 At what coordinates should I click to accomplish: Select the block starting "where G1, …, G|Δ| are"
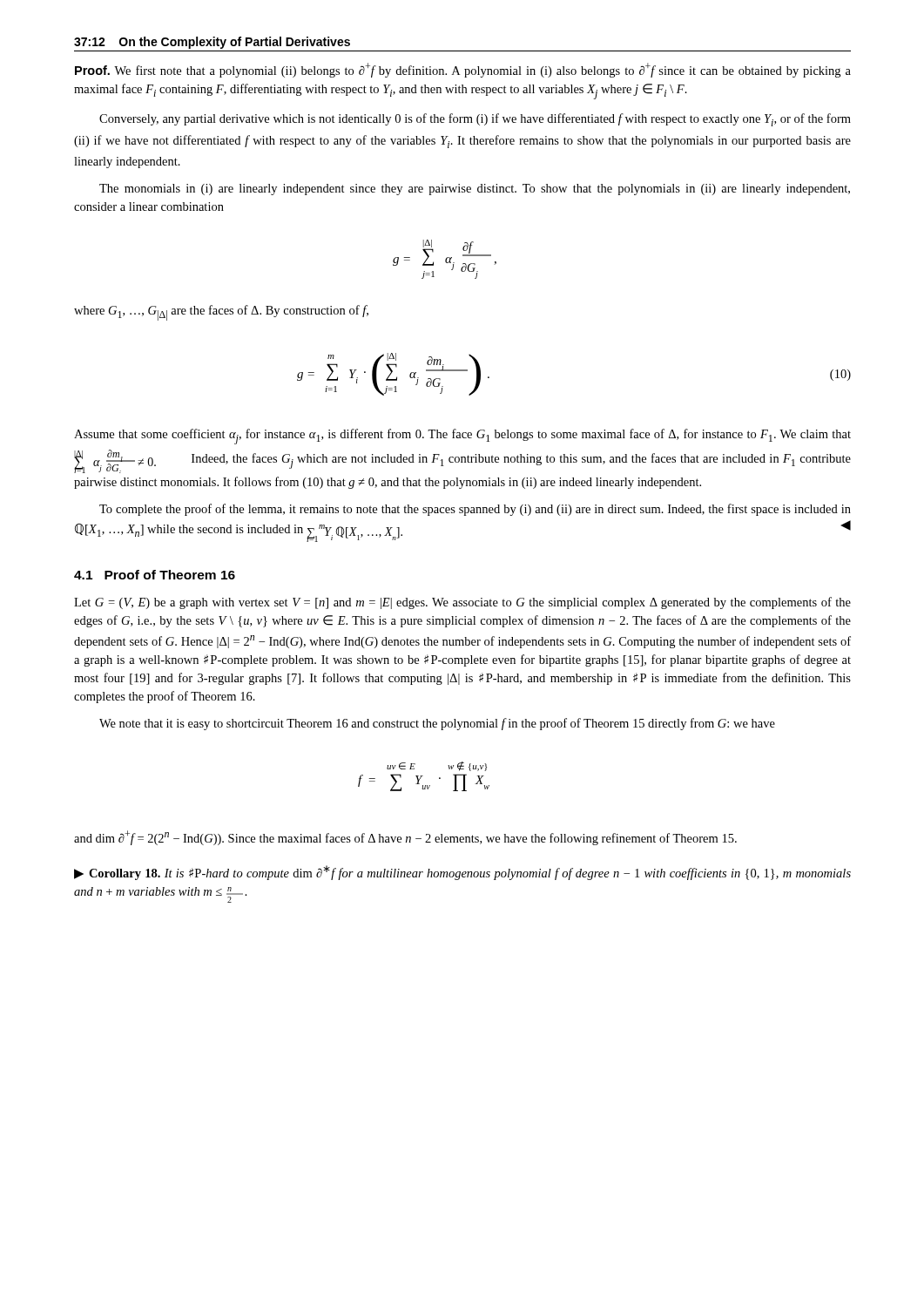222,312
